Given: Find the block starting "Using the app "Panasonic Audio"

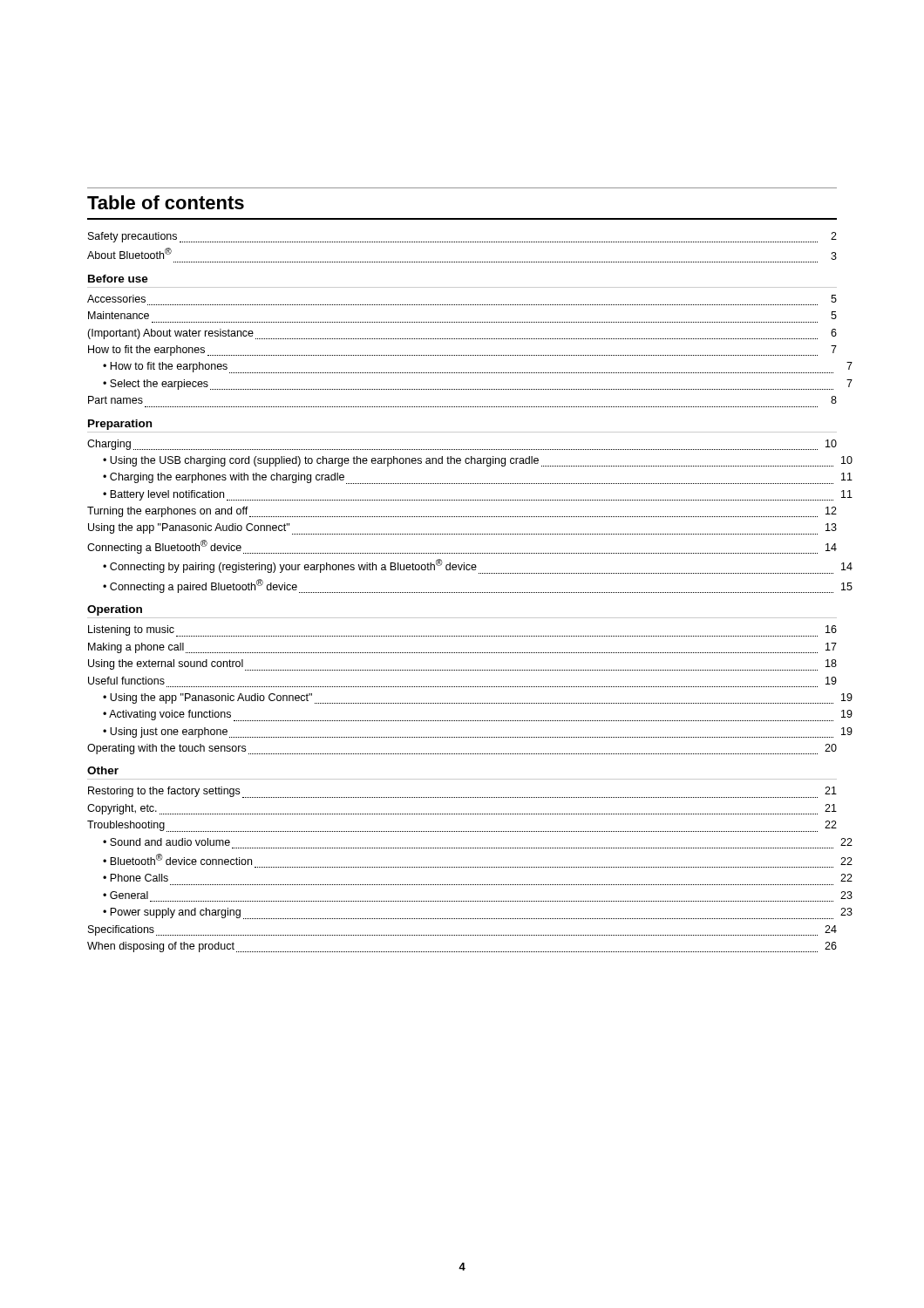Looking at the screenshot, I should (462, 528).
